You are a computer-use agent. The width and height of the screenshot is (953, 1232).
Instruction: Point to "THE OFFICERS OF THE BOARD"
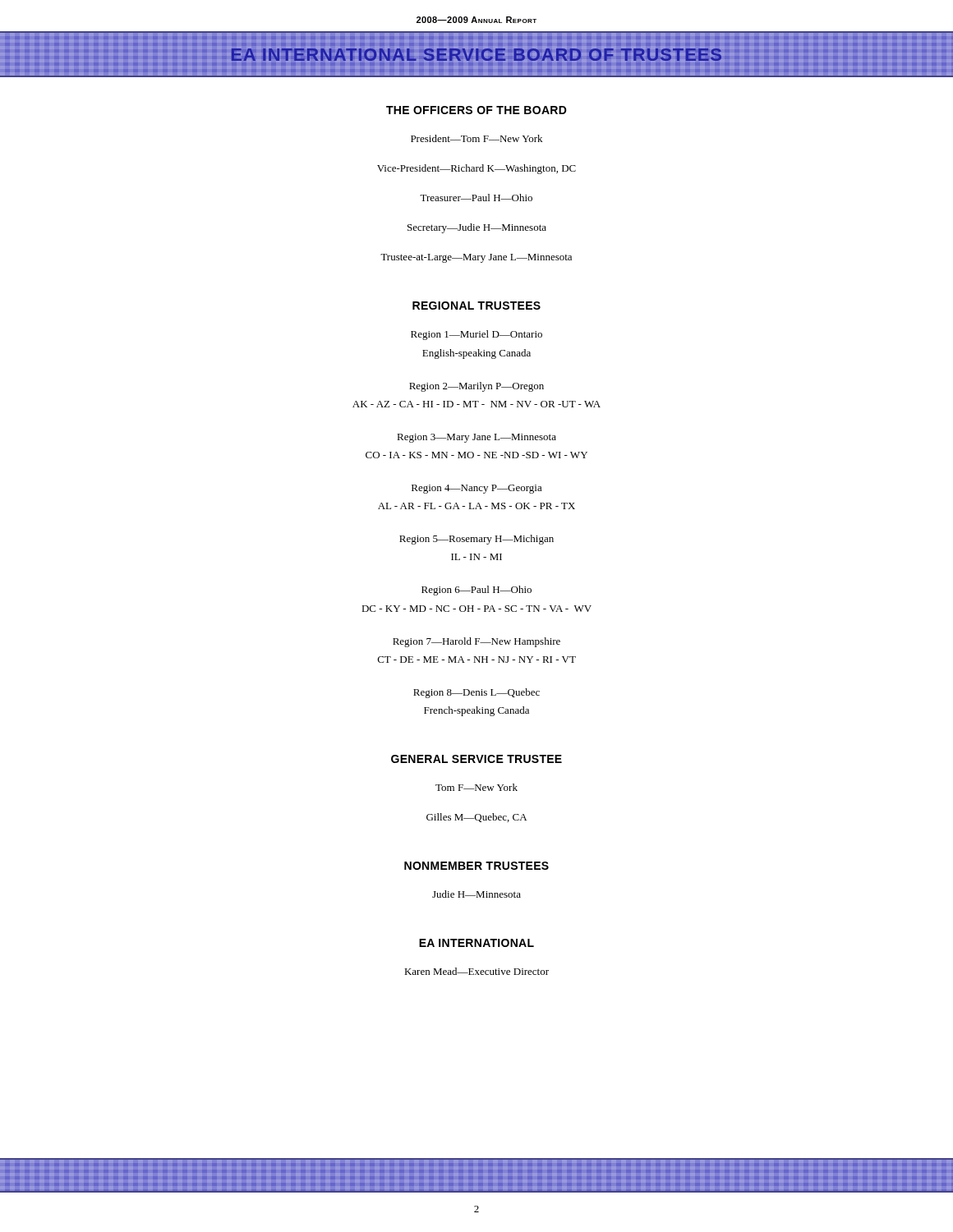point(476,110)
